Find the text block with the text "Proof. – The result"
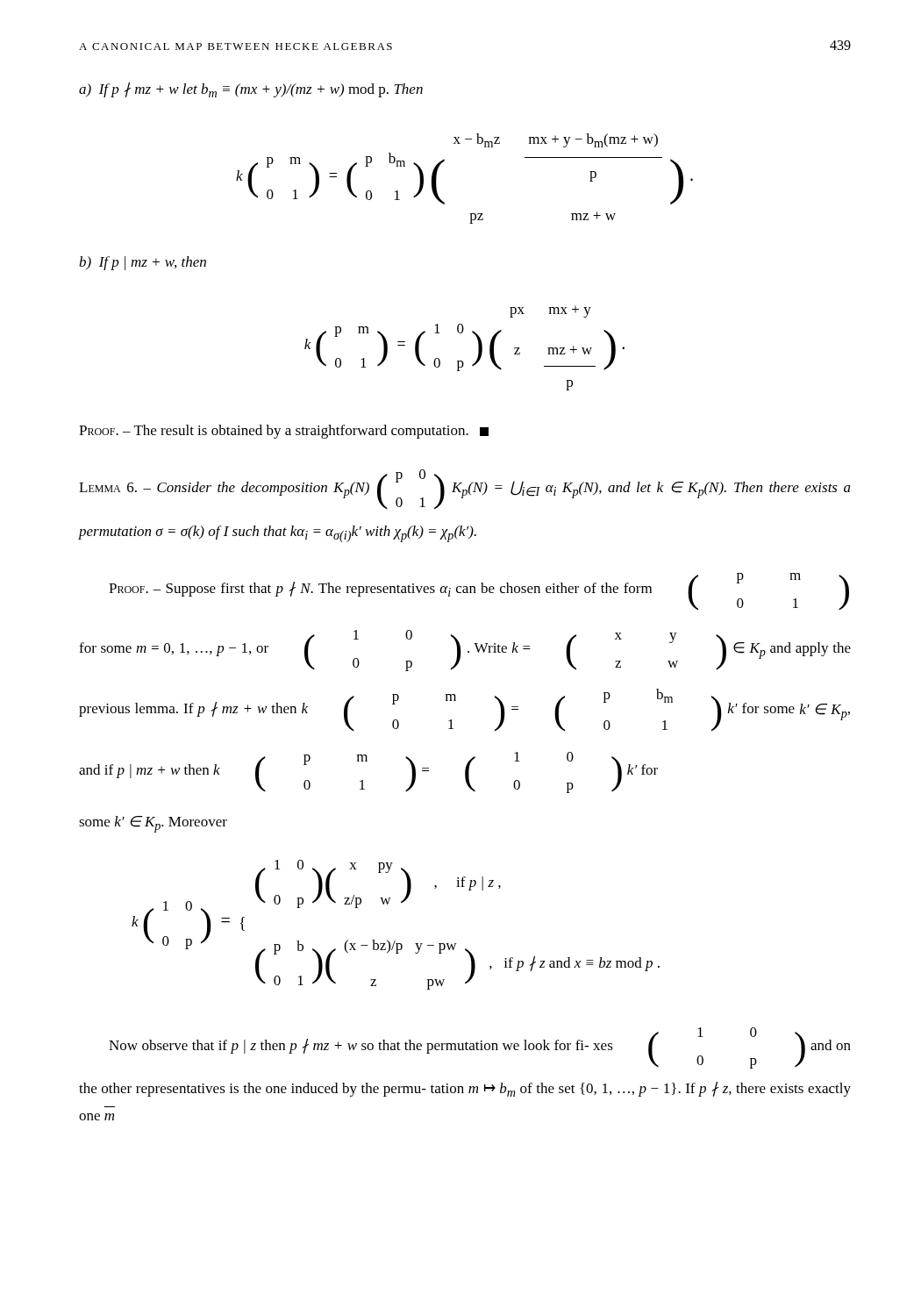The height and width of the screenshot is (1316, 921). click(x=284, y=431)
